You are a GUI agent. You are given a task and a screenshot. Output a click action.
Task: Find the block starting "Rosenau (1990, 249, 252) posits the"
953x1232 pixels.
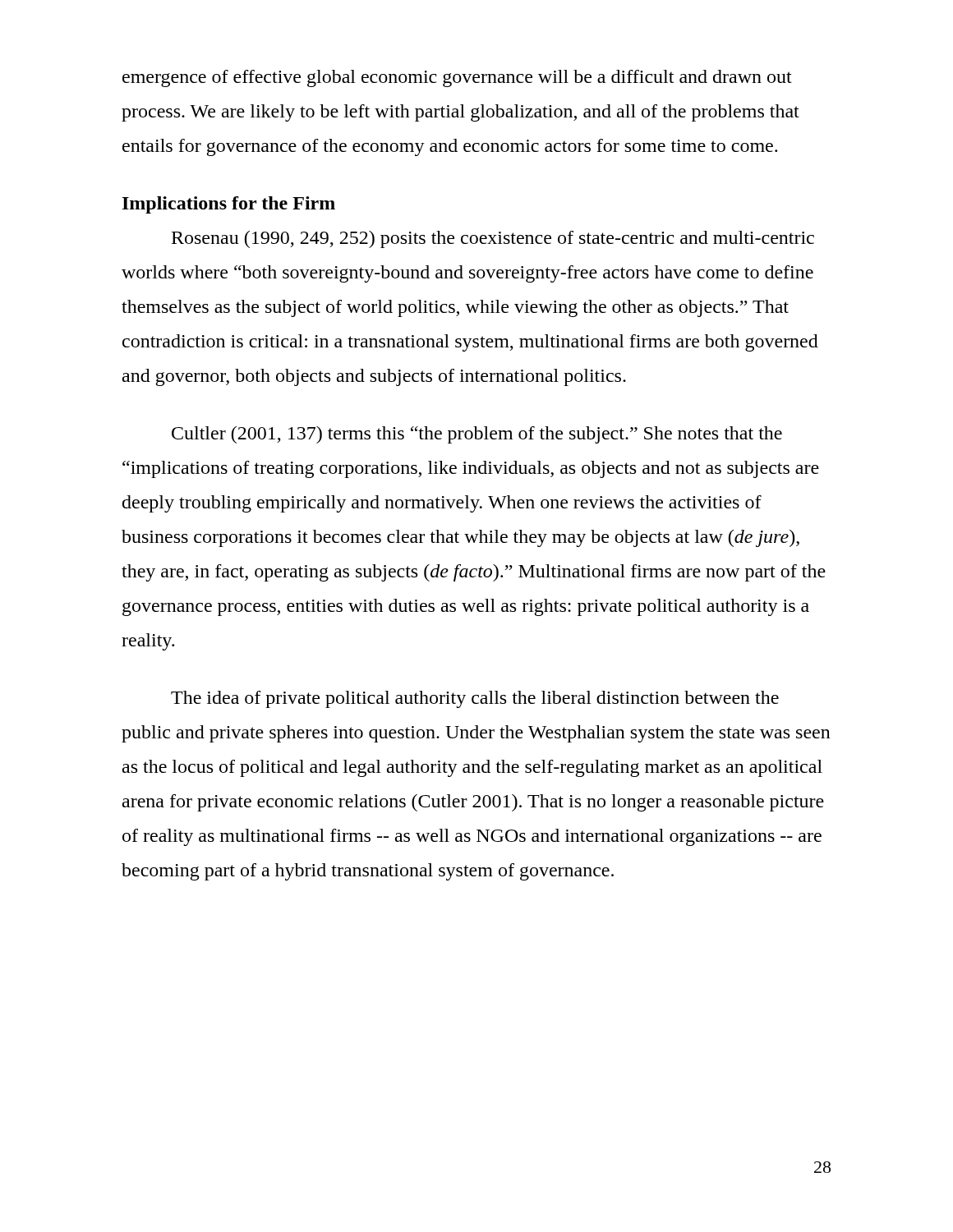point(476,306)
